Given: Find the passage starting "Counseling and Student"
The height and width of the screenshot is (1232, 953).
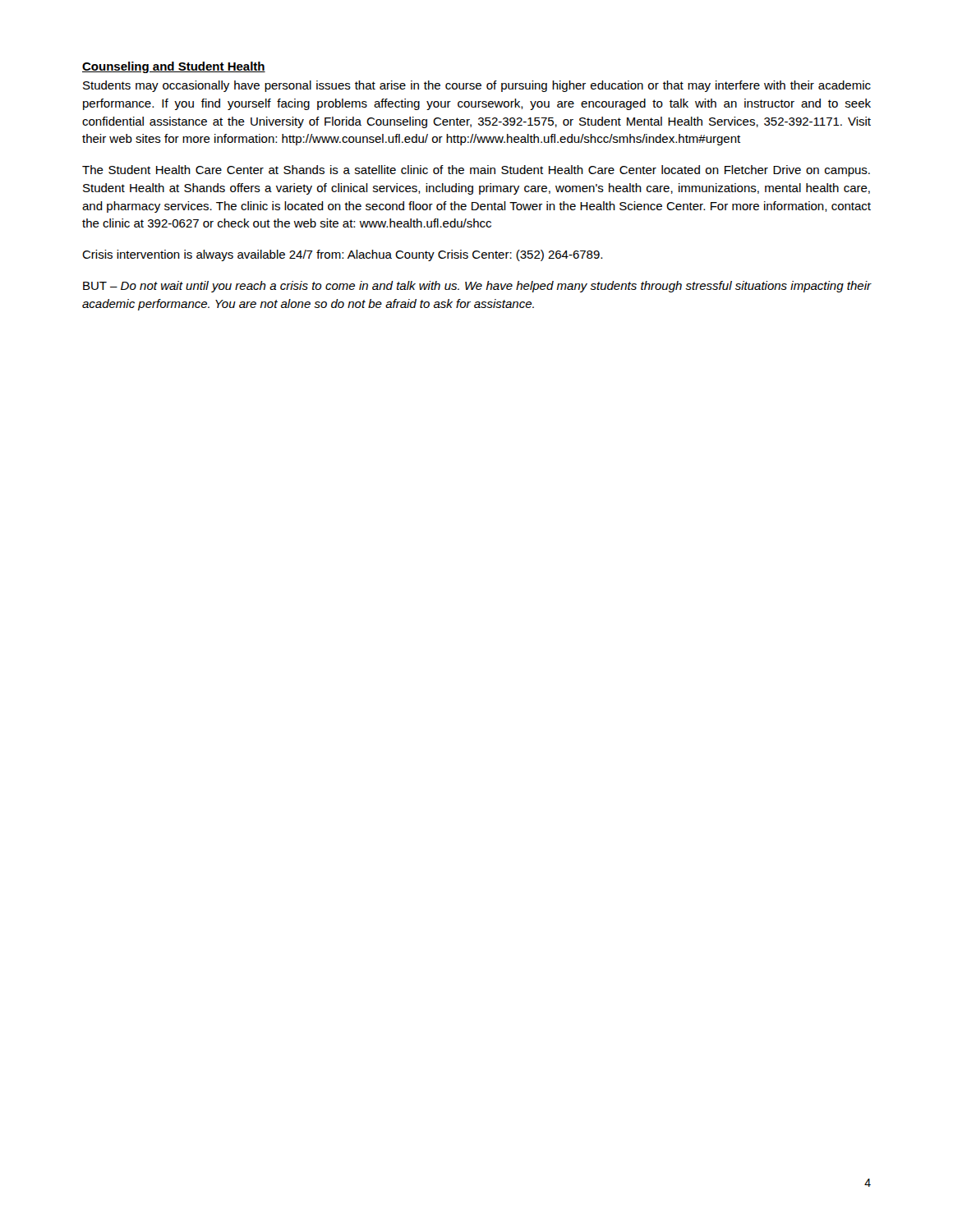Looking at the screenshot, I should pyautogui.click(x=174, y=66).
